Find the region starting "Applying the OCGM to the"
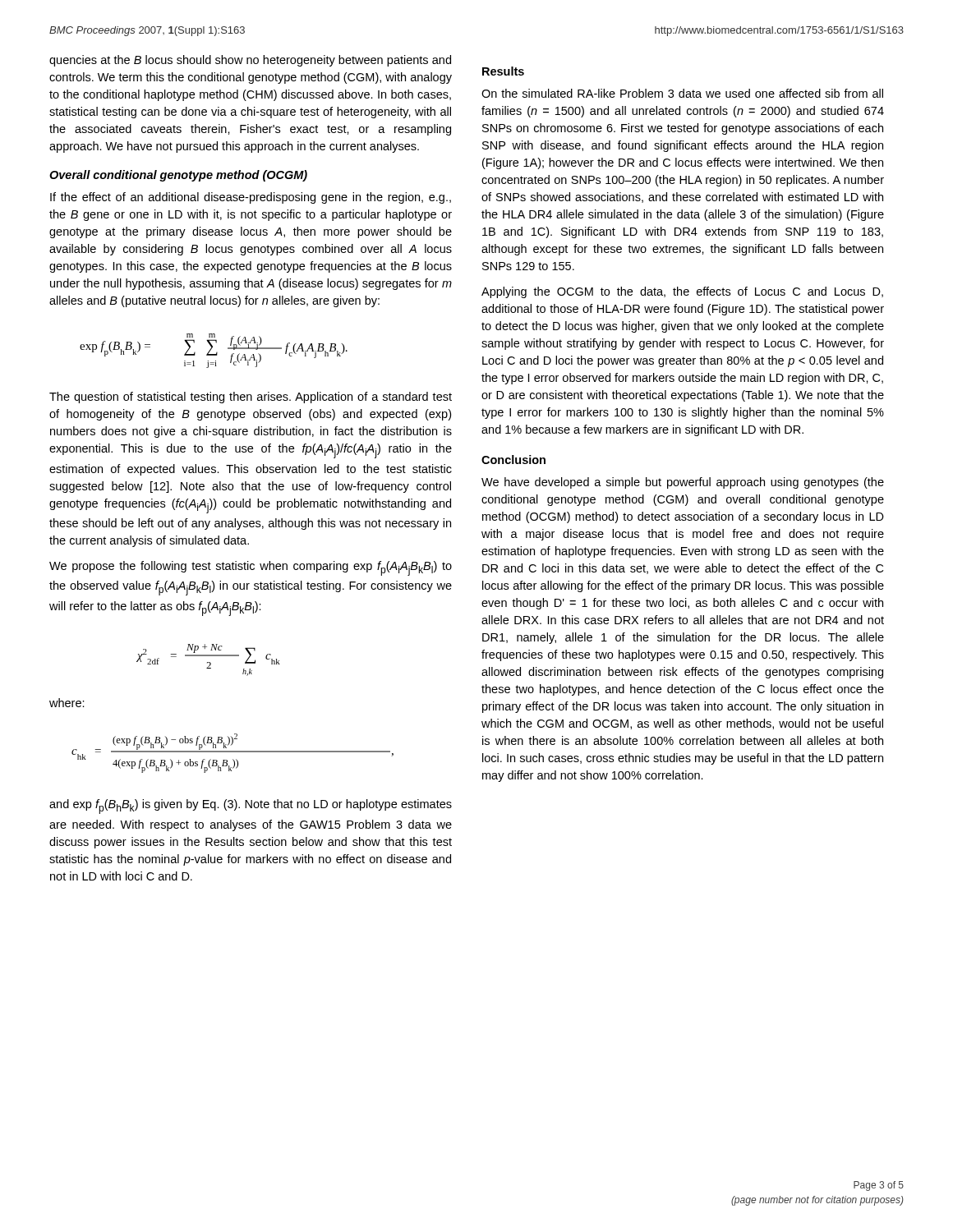Image resolution: width=953 pixels, height=1232 pixels. pos(683,361)
